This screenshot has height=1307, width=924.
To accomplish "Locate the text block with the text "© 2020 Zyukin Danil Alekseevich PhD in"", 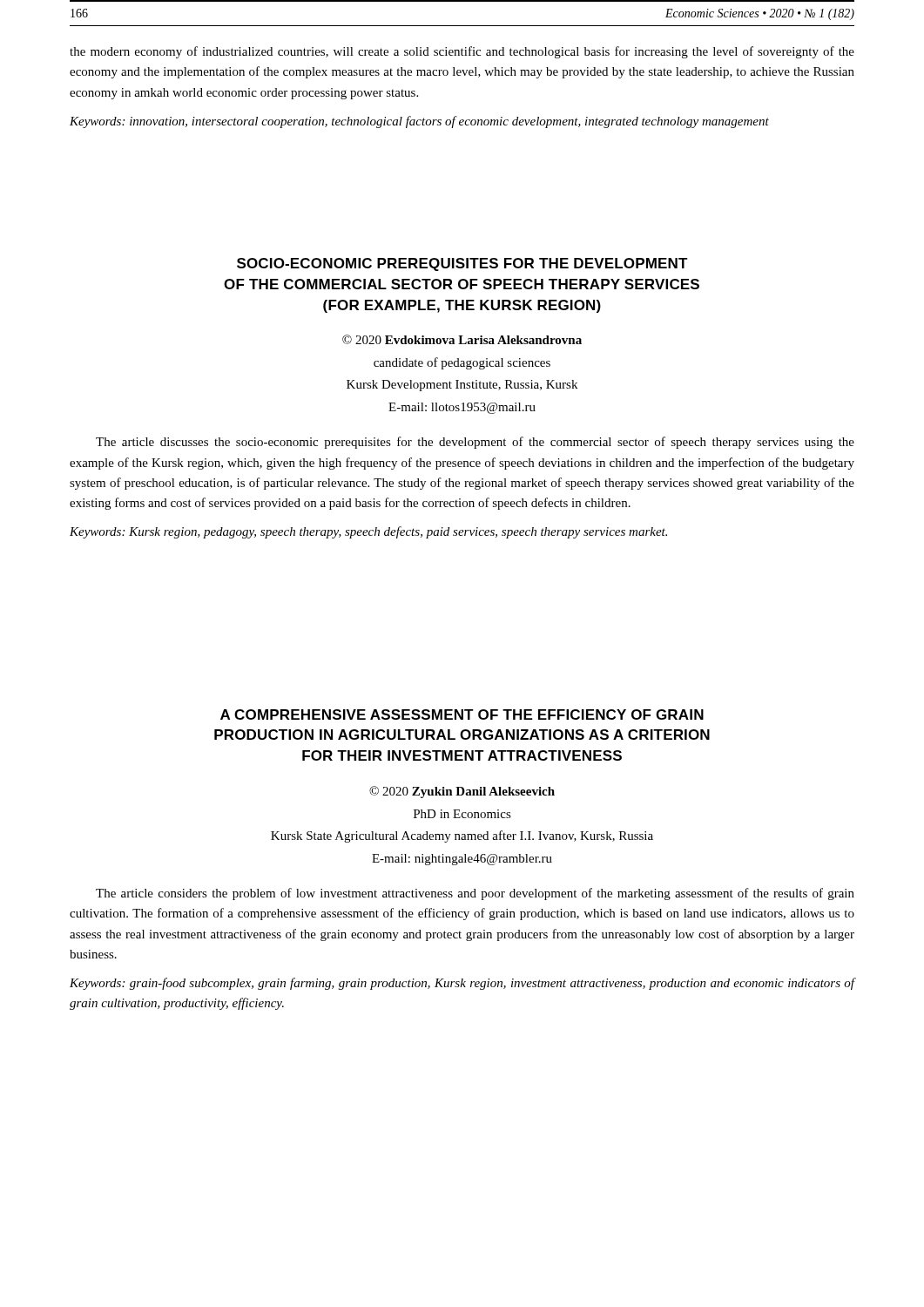I will pos(462,825).
